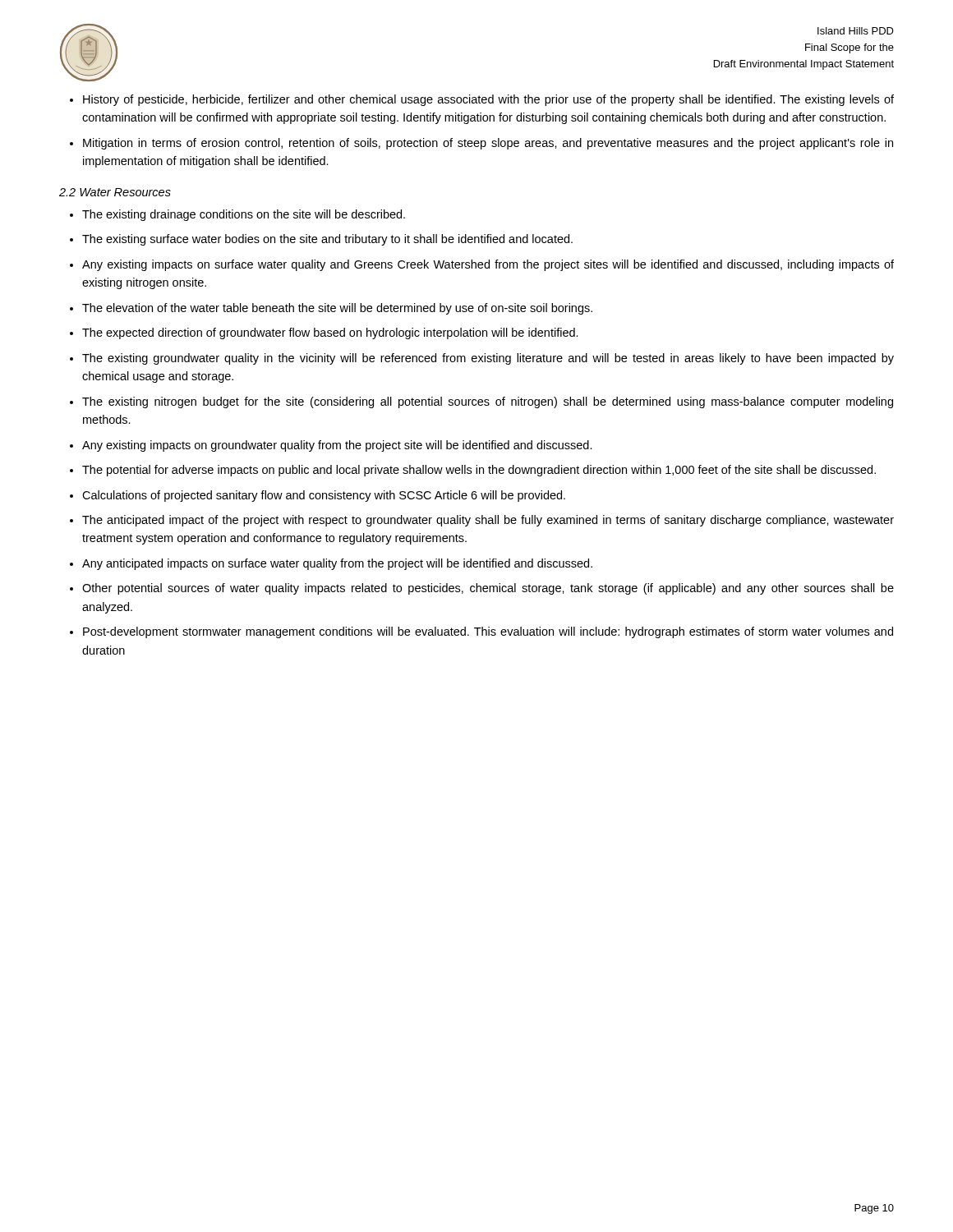This screenshot has height=1232, width=953.
Task: Find the block on this page that starts "Calculations of projected"
Action: click(x=324, y=495)
